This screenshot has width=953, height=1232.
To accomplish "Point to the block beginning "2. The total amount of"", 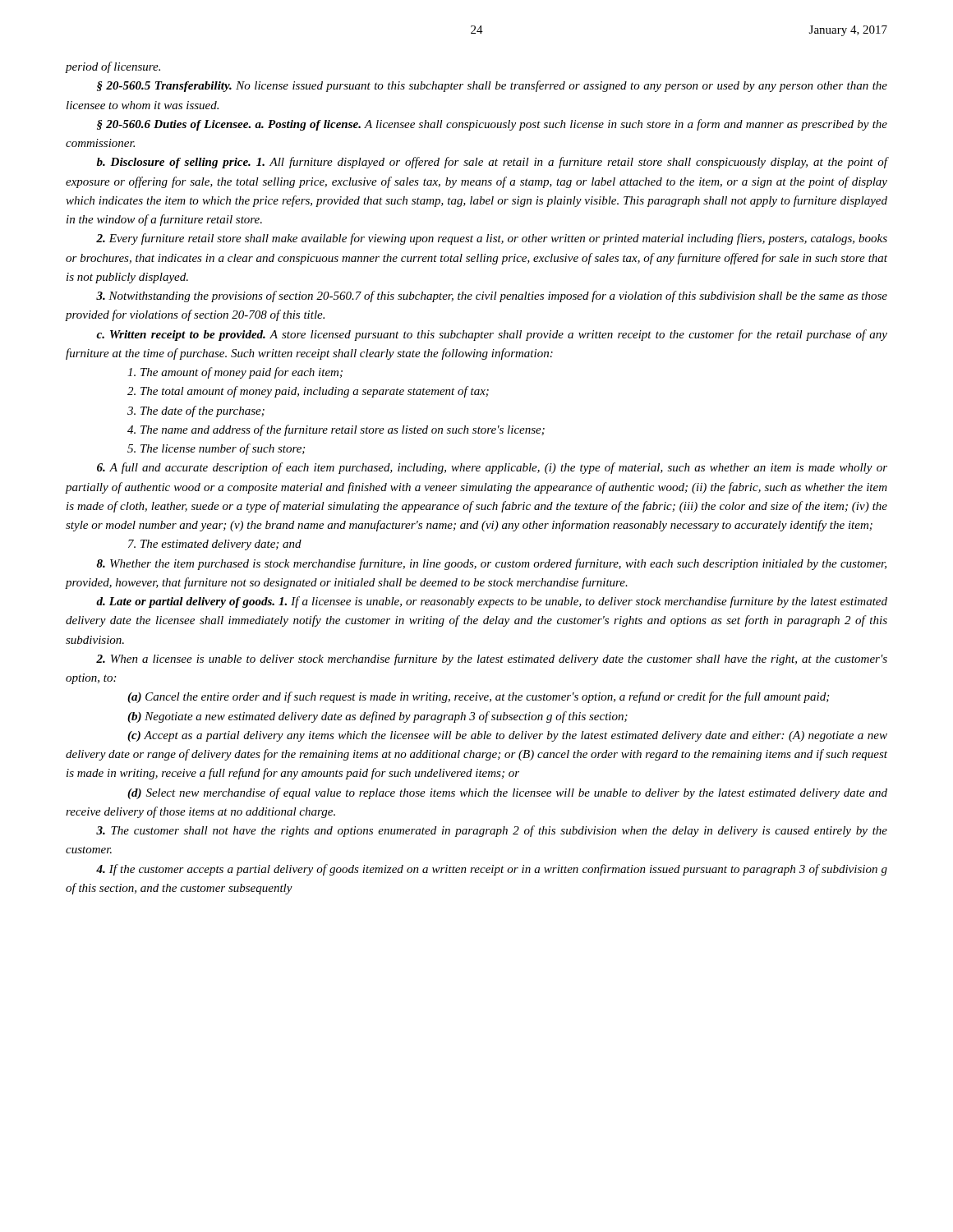I will [308, 392].
